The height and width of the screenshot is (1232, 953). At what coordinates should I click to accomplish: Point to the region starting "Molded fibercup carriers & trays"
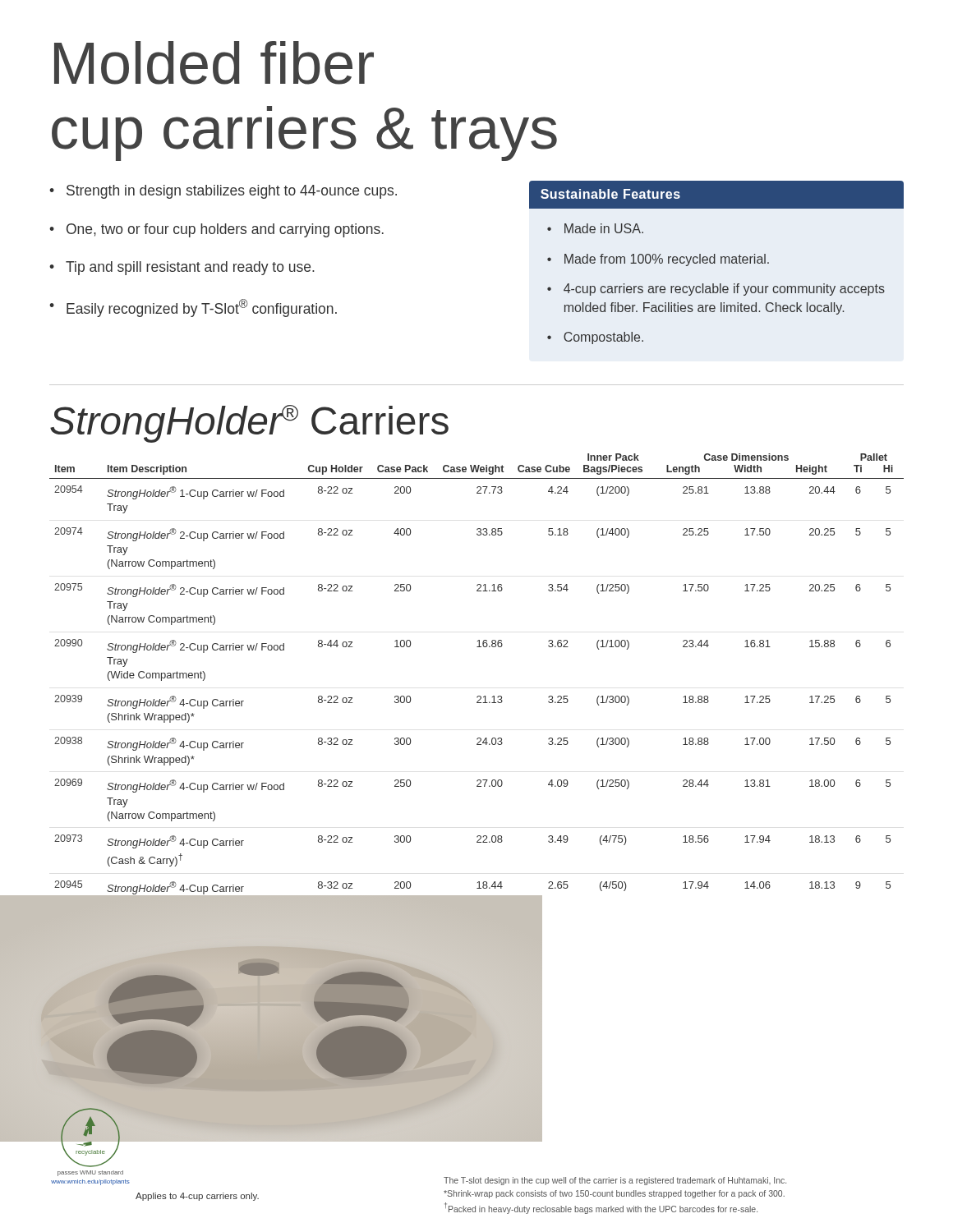pyautogui.click(x=476, y=96)
